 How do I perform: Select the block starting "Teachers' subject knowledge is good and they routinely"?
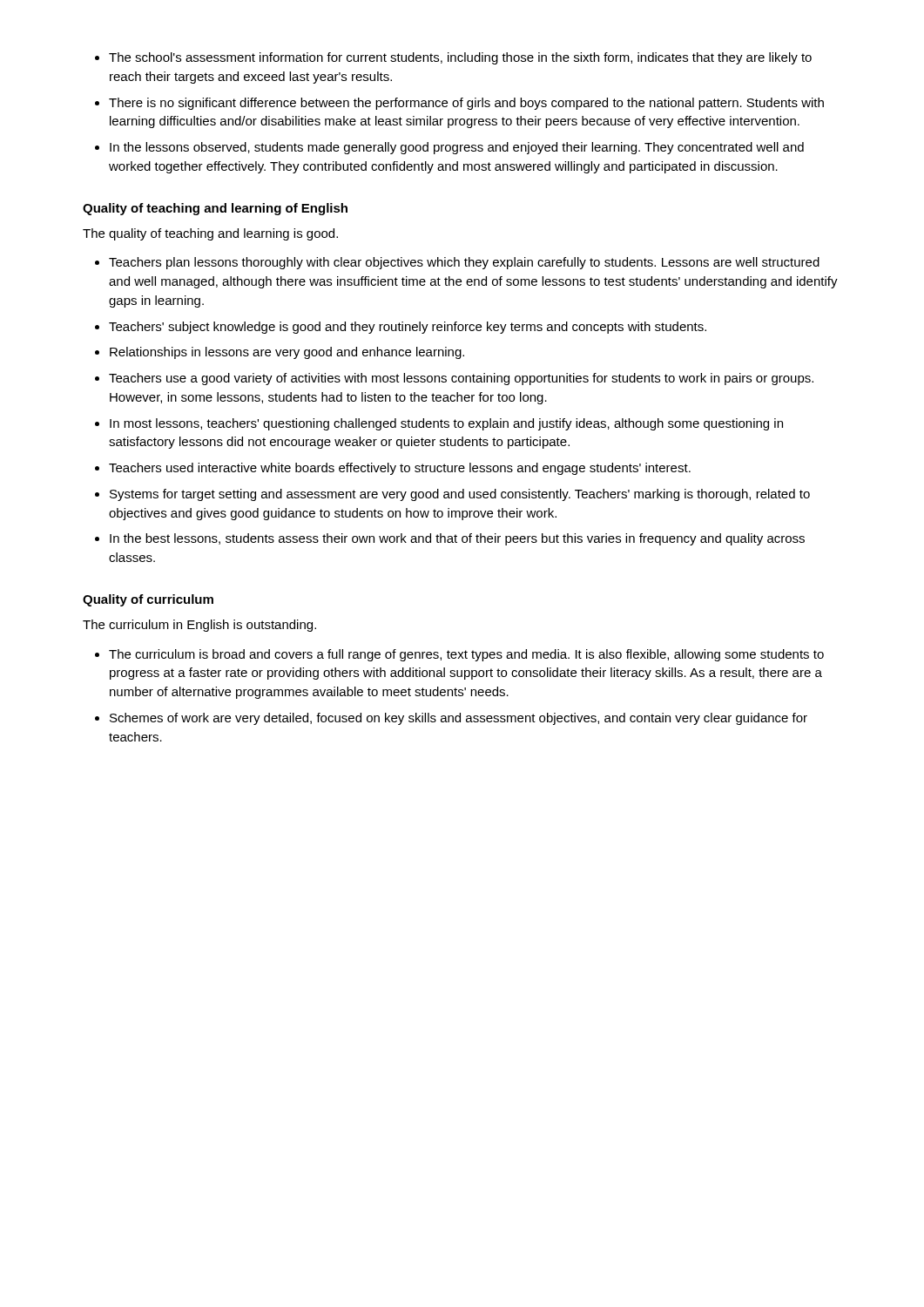tap(408, 326)
